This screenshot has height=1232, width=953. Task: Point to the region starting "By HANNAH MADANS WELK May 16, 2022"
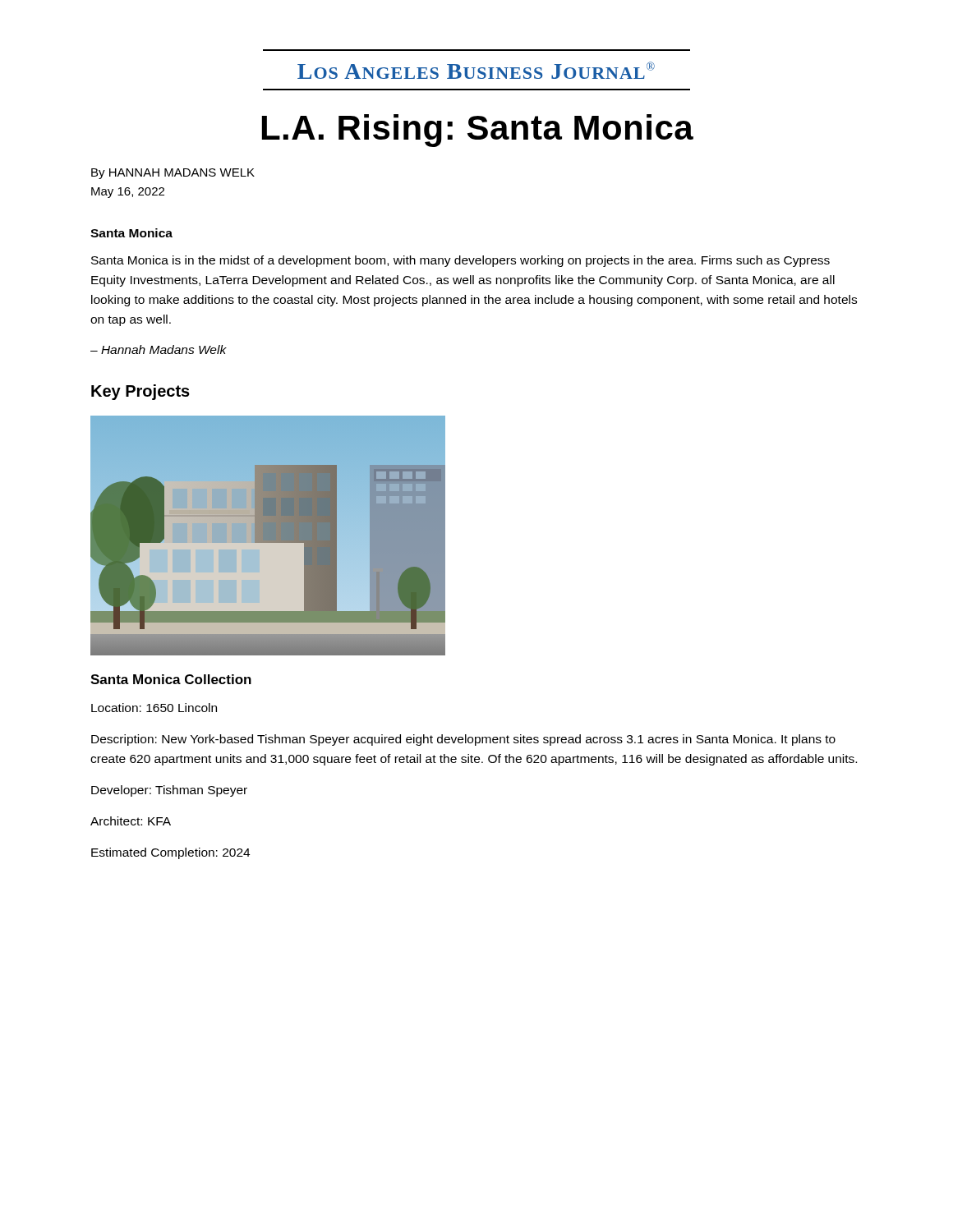(x=173, y=182)
